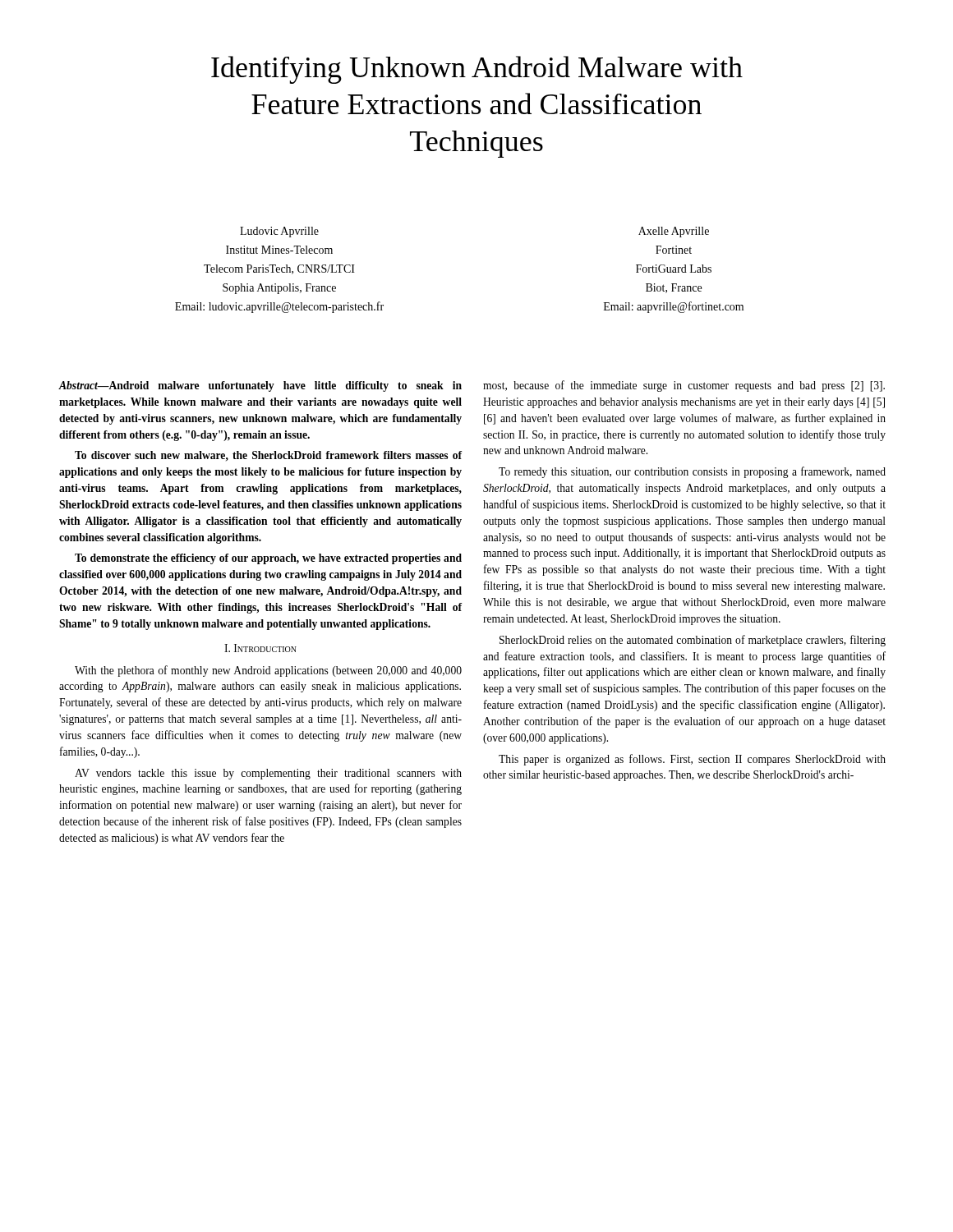Where is the passage that starts "Axelle Apvrille Fortinet"?
Screen dimensions: 1232x953
coord(674,269)
